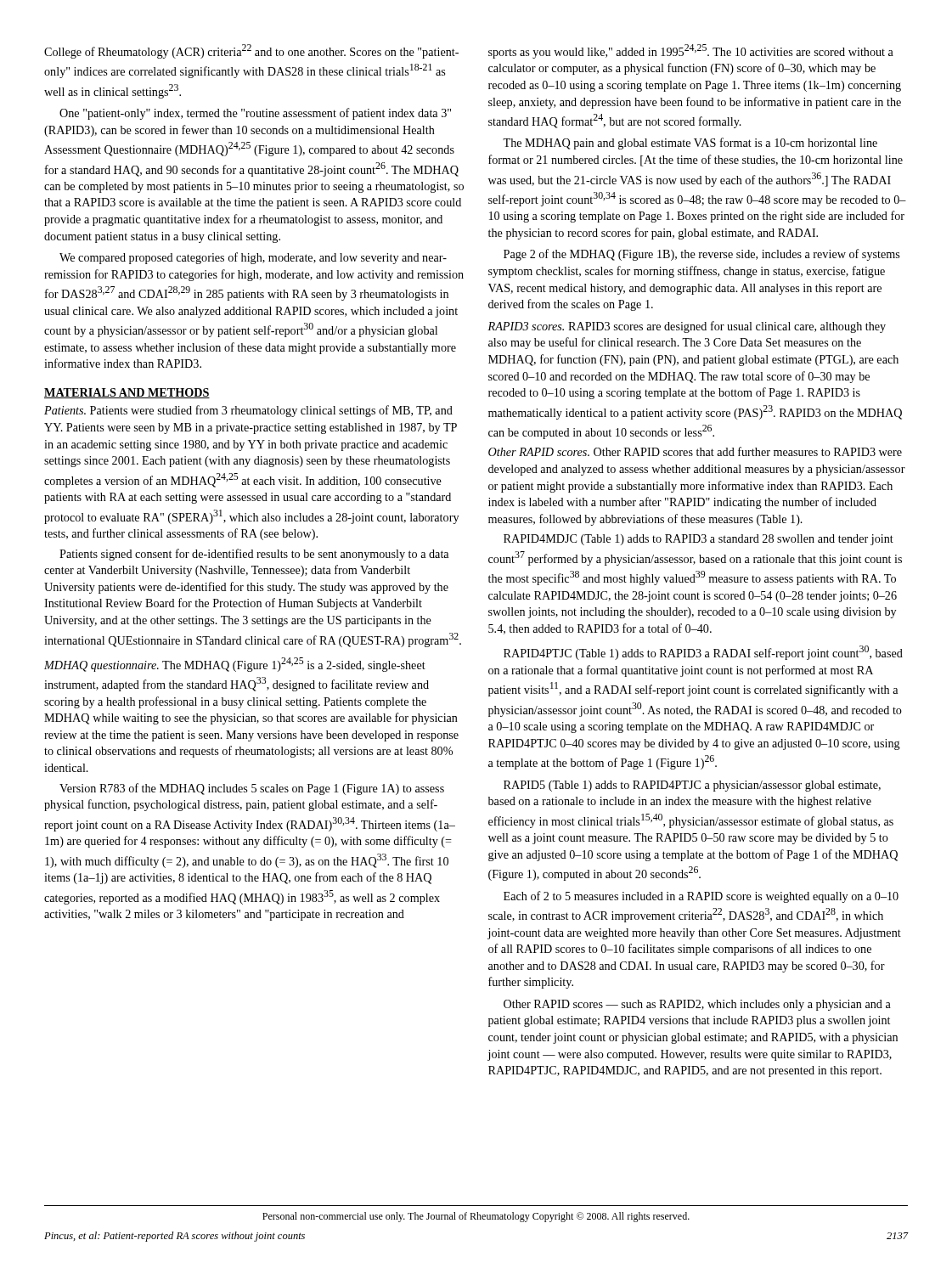The height and width of the screenshot is (1274, 952).
Task: Click a section header
Action: 127,392
